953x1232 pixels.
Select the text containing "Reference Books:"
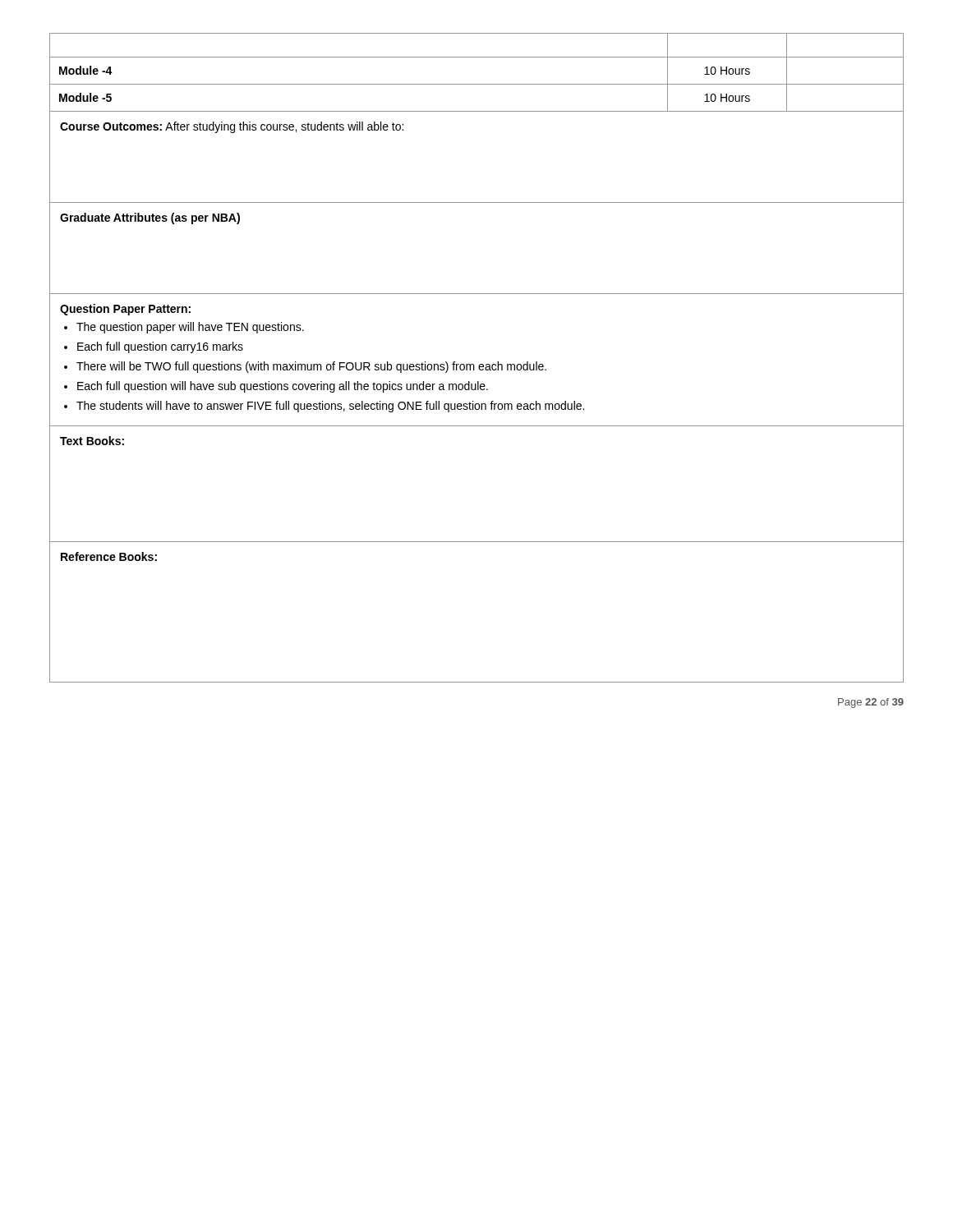pyautogui.click(x=109, y=557)
